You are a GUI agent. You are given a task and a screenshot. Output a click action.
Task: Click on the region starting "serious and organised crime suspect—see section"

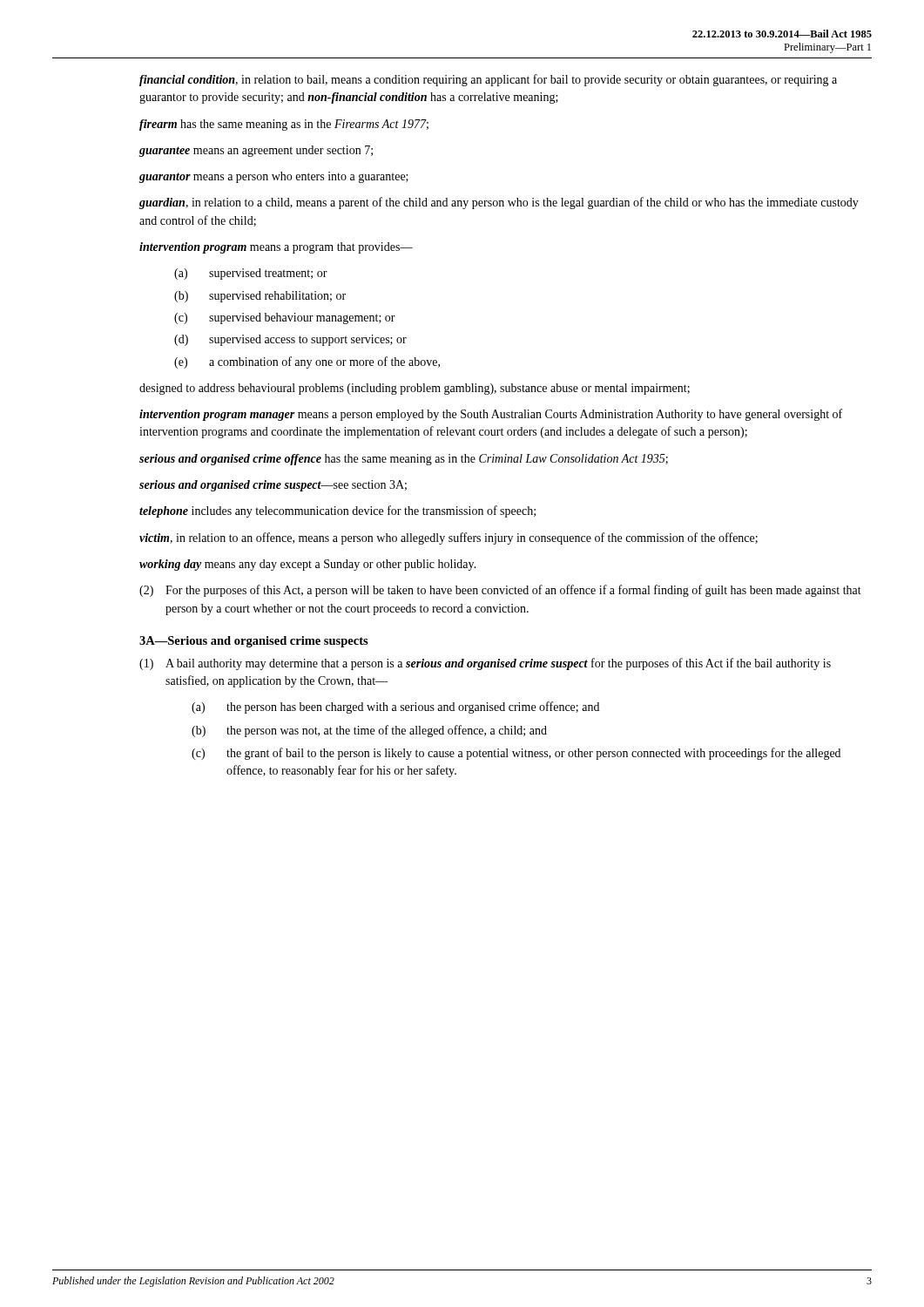point(273,486)
